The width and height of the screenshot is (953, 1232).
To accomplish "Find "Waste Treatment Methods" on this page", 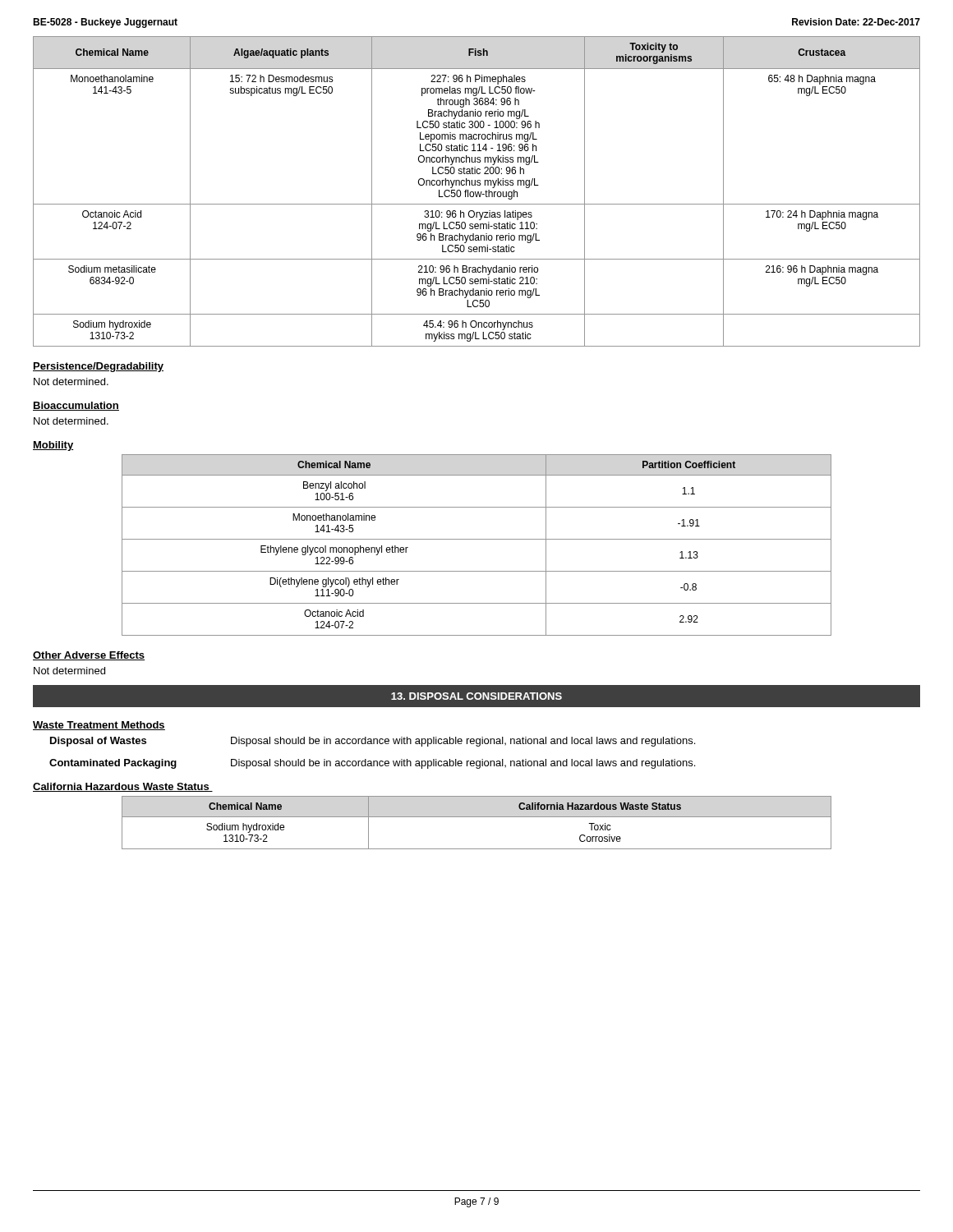I will [99, 725].
